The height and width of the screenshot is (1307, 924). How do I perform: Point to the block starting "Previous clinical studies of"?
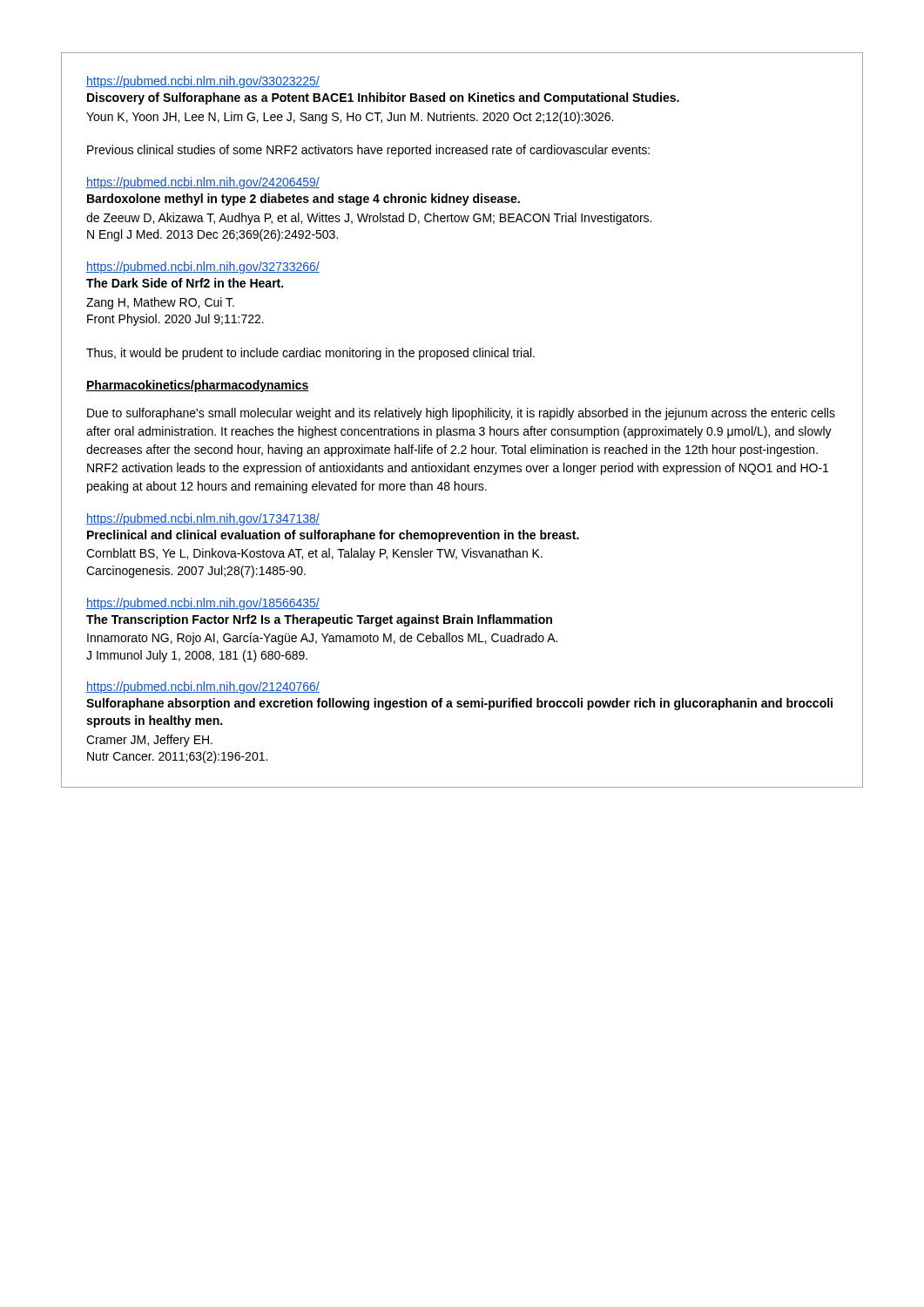coord(462,150)
